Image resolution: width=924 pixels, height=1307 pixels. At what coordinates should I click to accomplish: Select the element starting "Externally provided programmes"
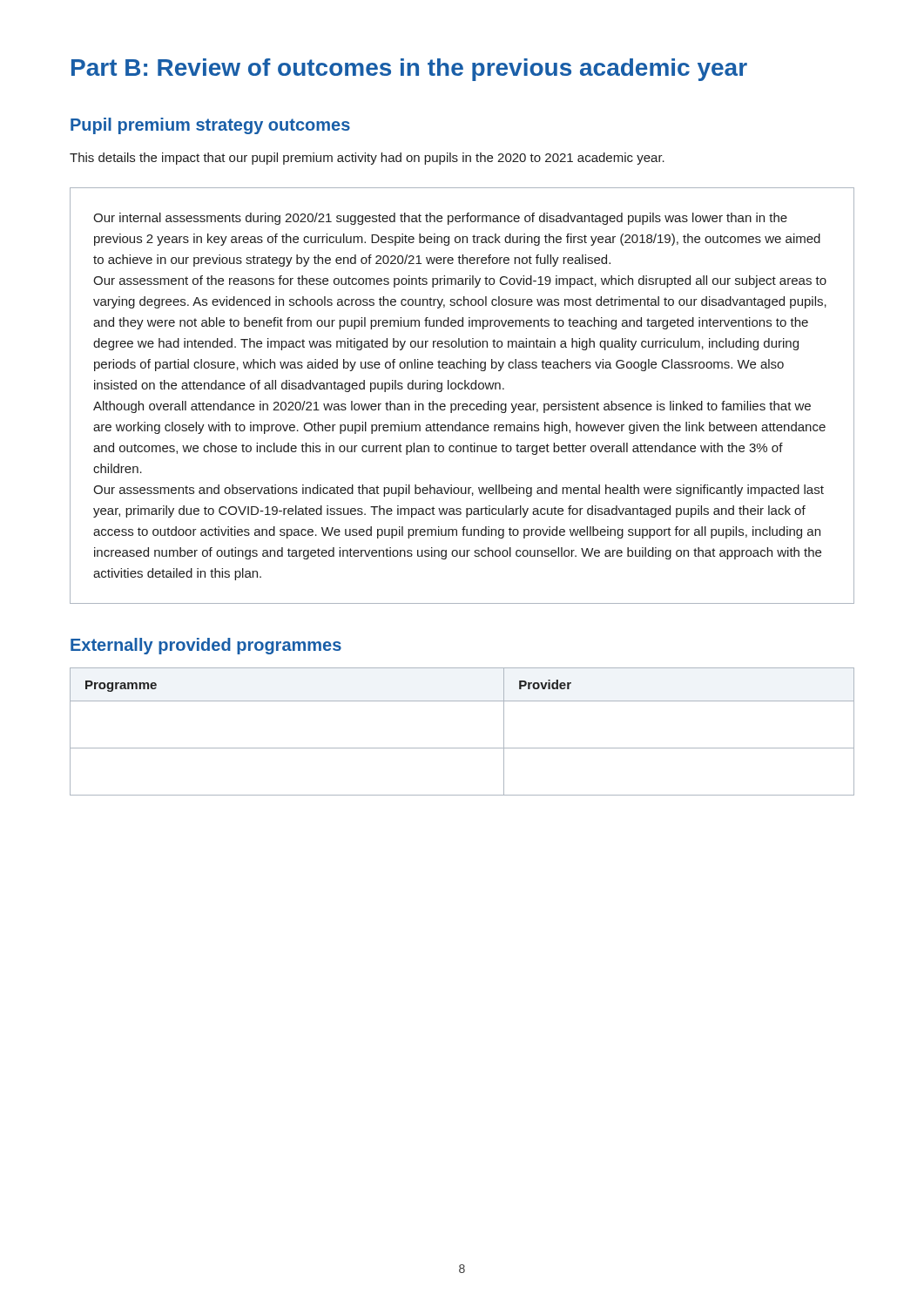pyautogui.click(x=206, y=646)
